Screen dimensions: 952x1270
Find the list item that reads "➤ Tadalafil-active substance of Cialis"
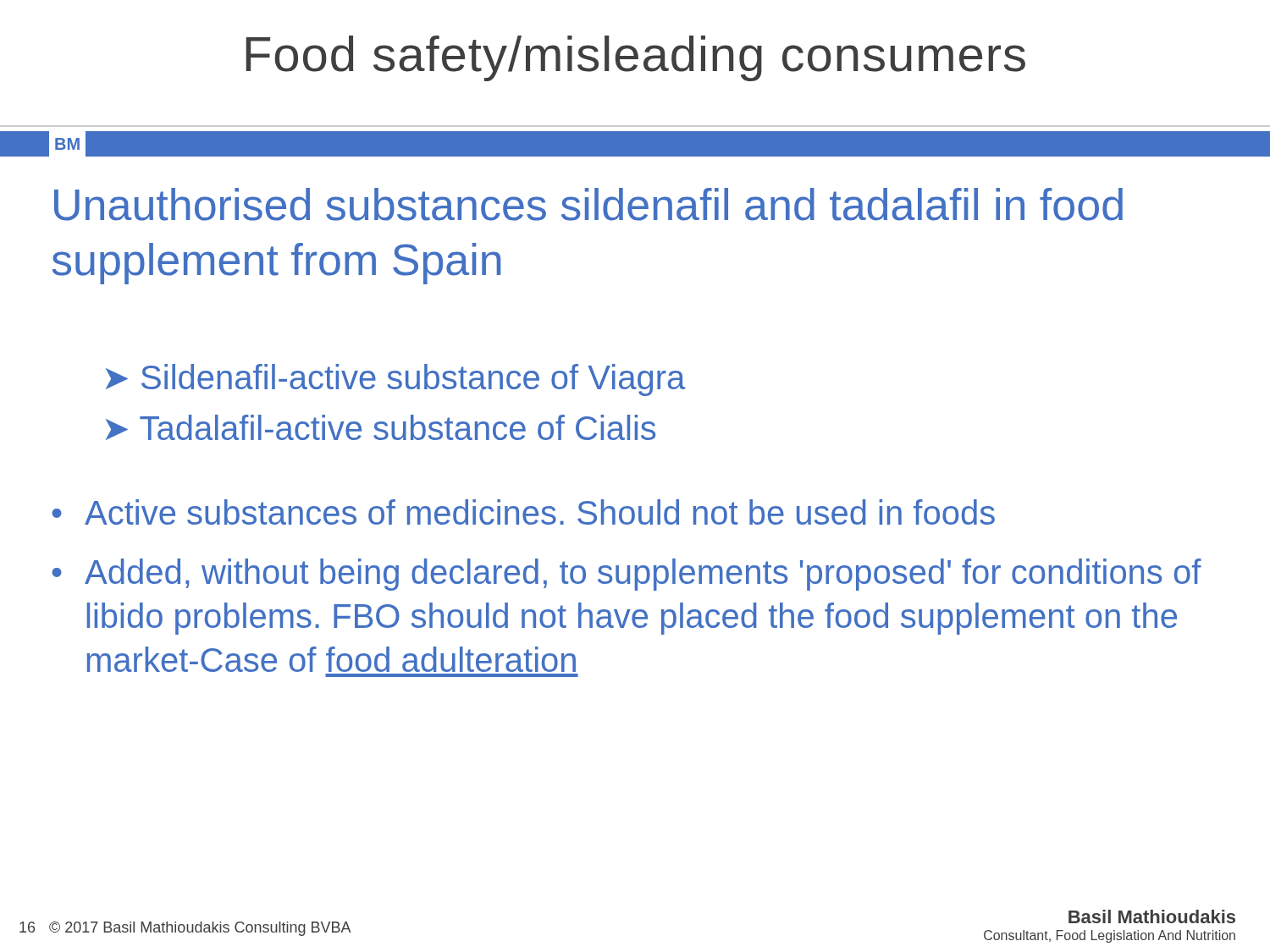click(379, 428)
